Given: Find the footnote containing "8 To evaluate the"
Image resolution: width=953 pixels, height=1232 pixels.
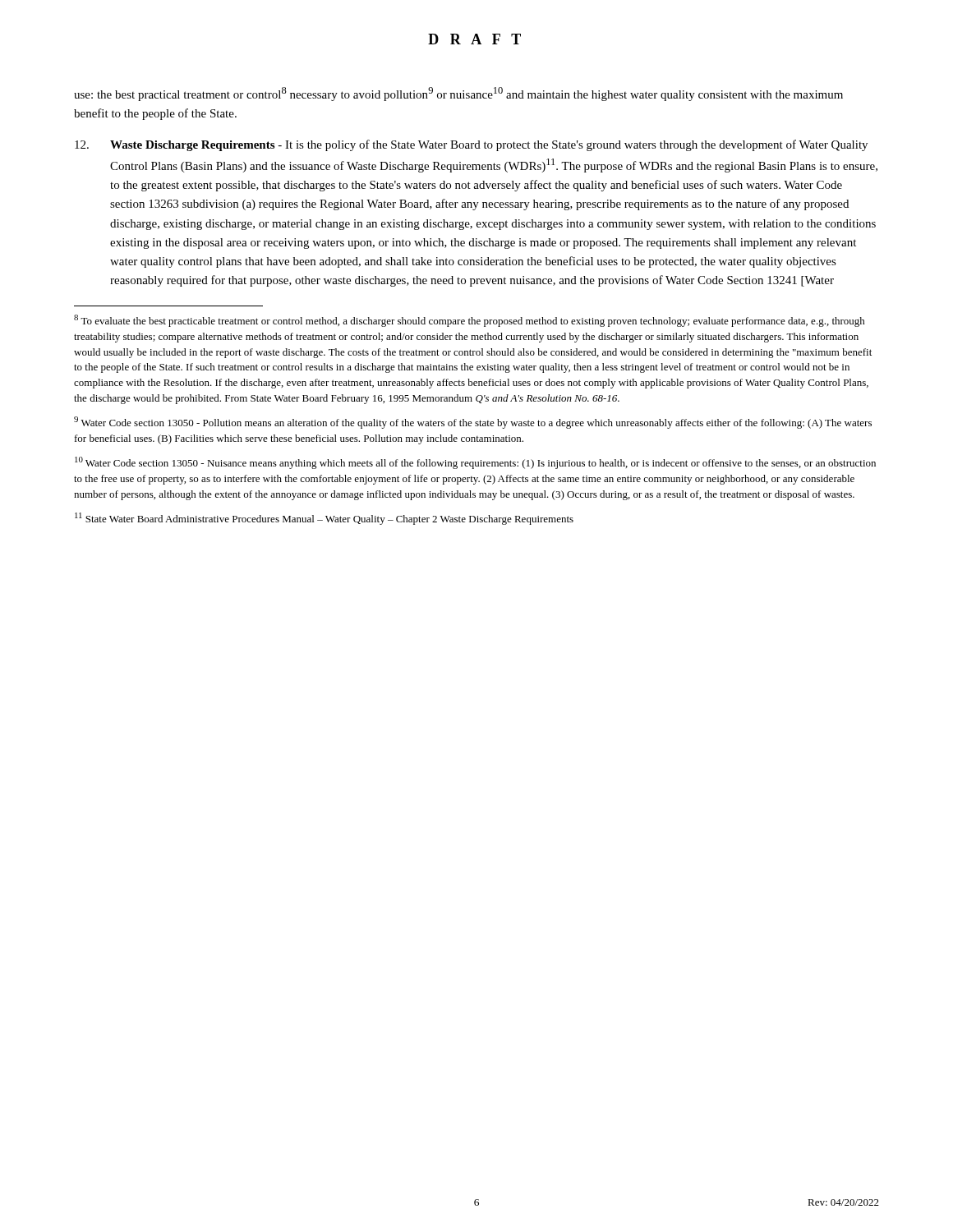Looking at the screenshot, I should 473,358.
